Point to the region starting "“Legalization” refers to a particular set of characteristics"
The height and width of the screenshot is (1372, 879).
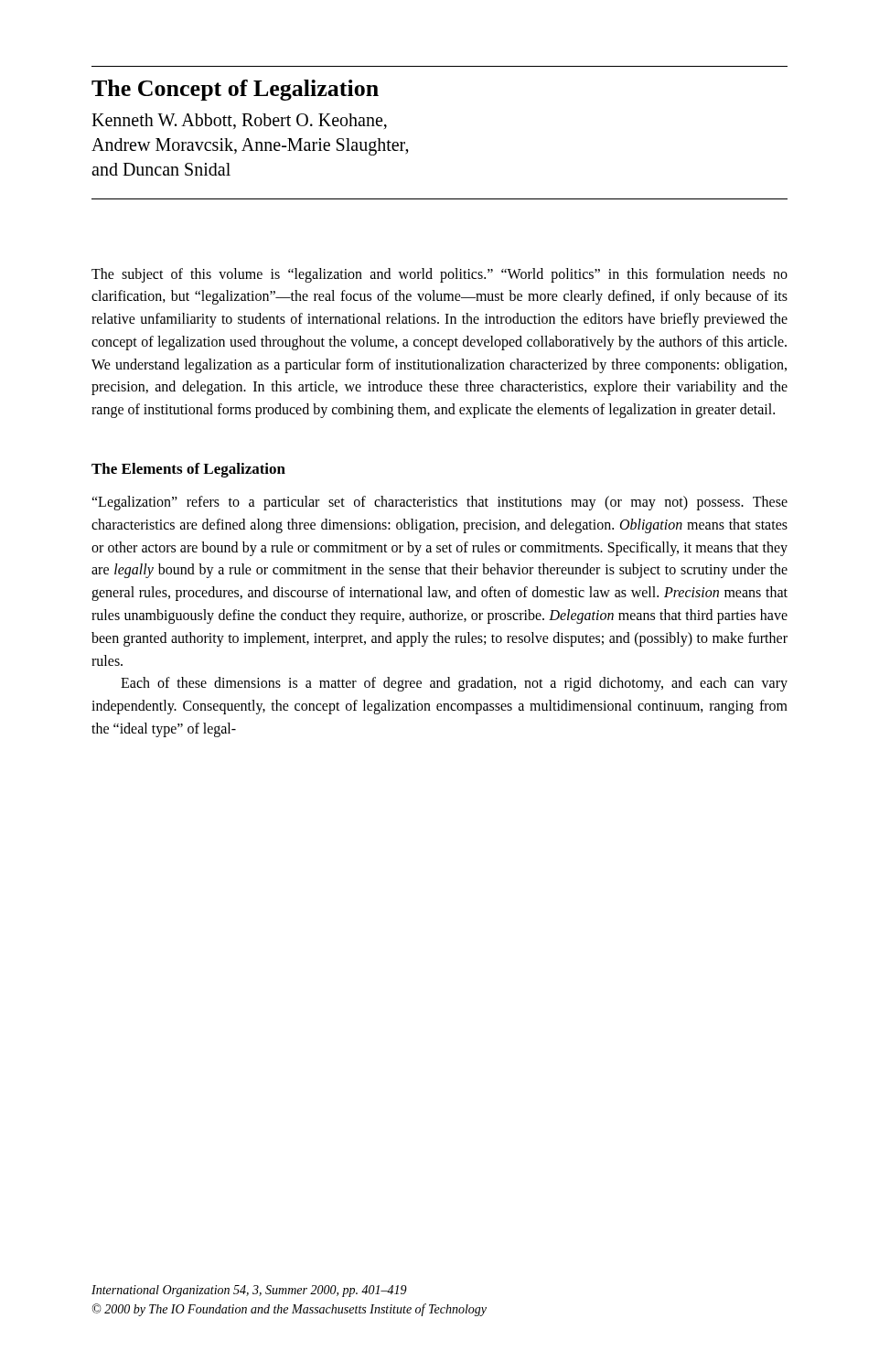point(440,616)
